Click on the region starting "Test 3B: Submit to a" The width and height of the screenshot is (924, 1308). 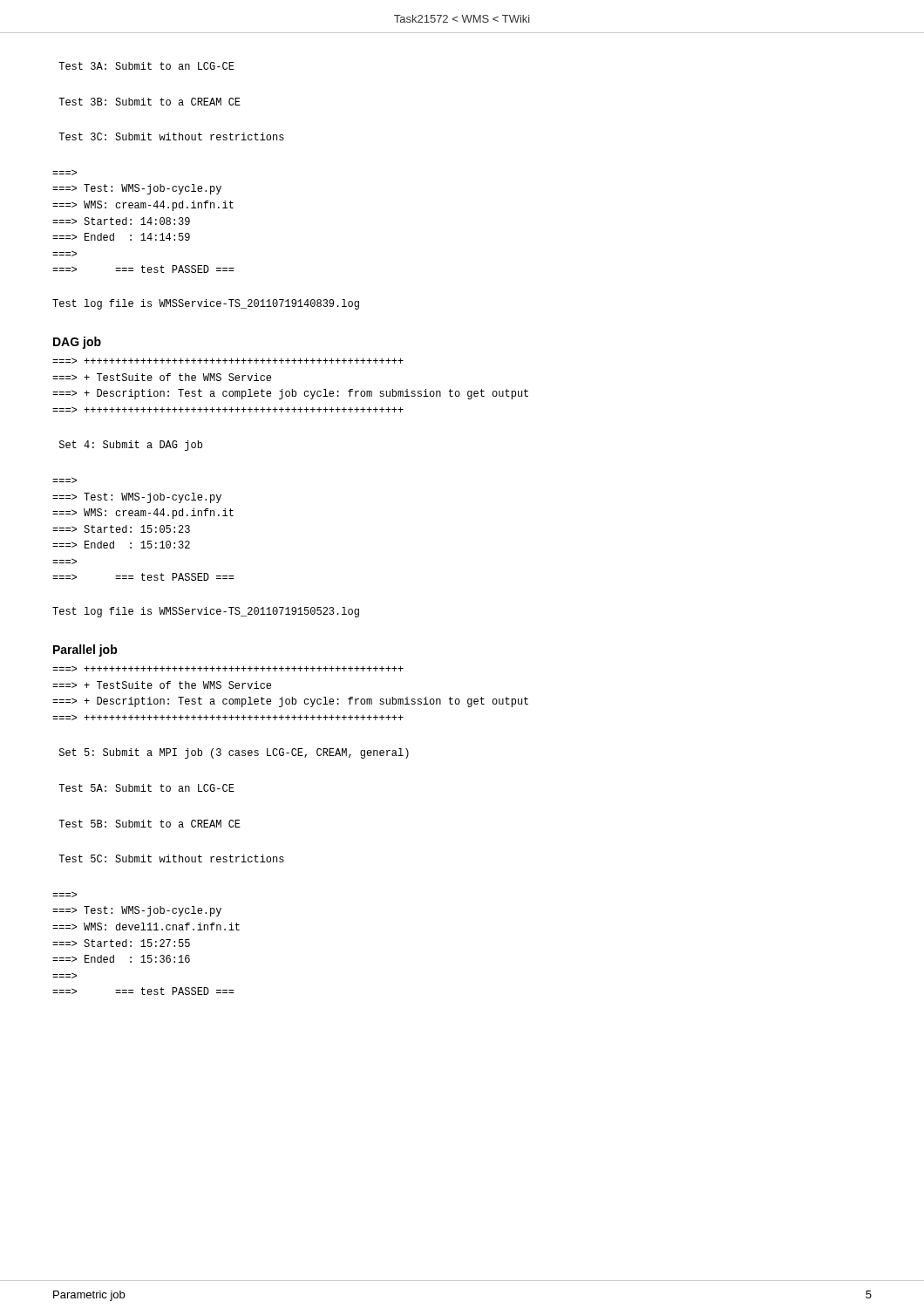149,102
